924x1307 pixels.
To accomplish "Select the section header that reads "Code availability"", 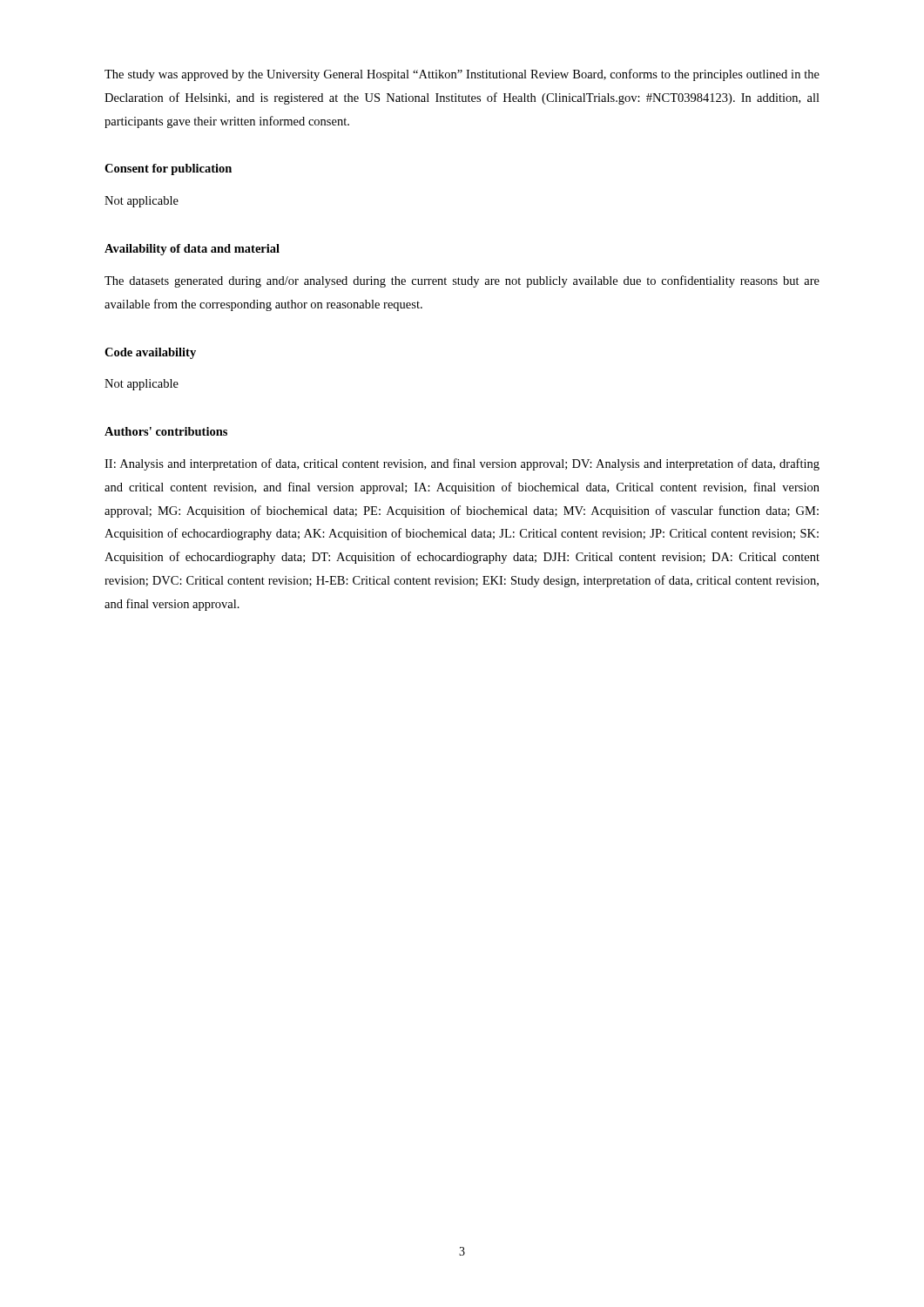I will pyautogui.click(x=150, y=352).
